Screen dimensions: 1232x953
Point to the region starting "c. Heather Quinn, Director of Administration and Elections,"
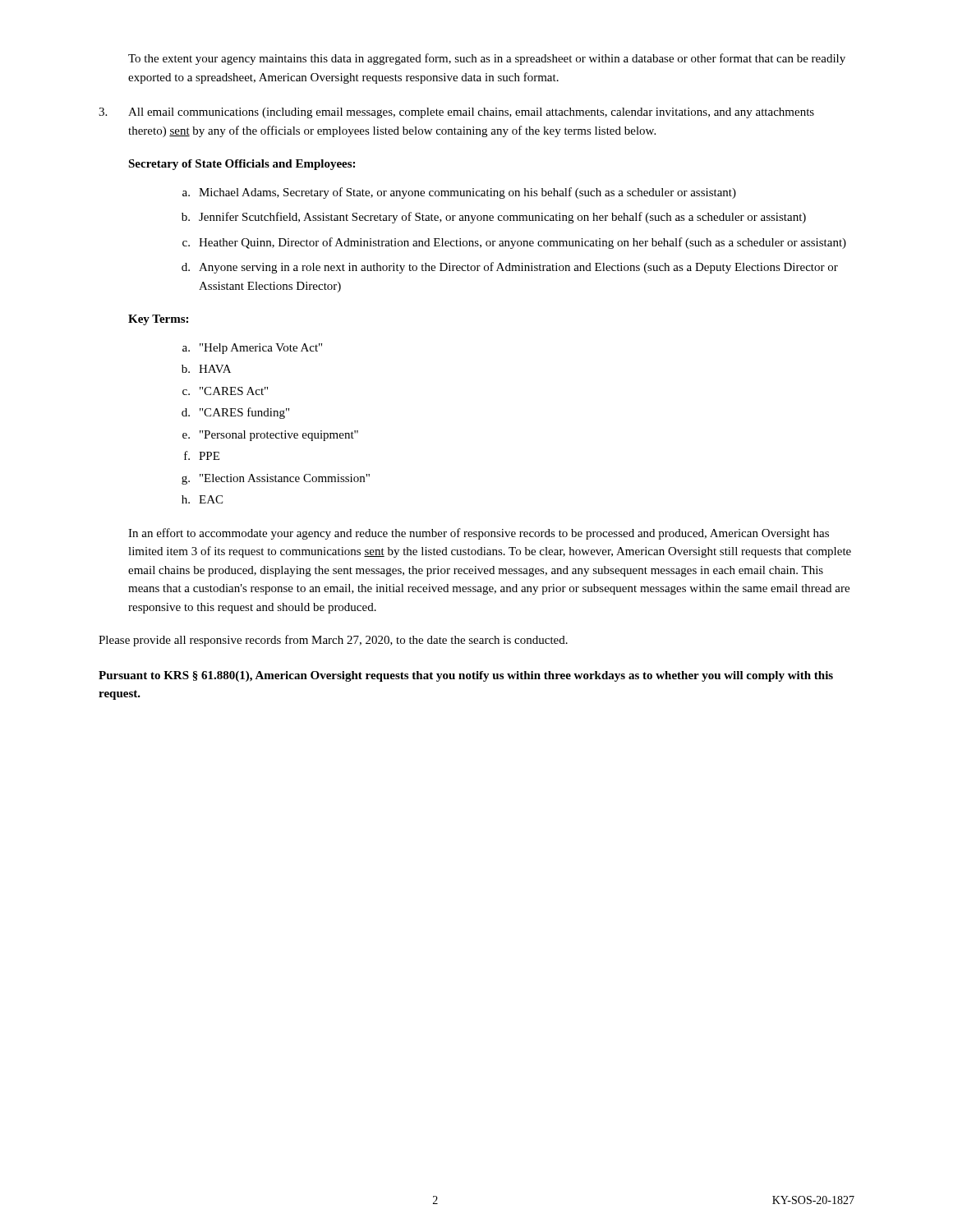506,242
